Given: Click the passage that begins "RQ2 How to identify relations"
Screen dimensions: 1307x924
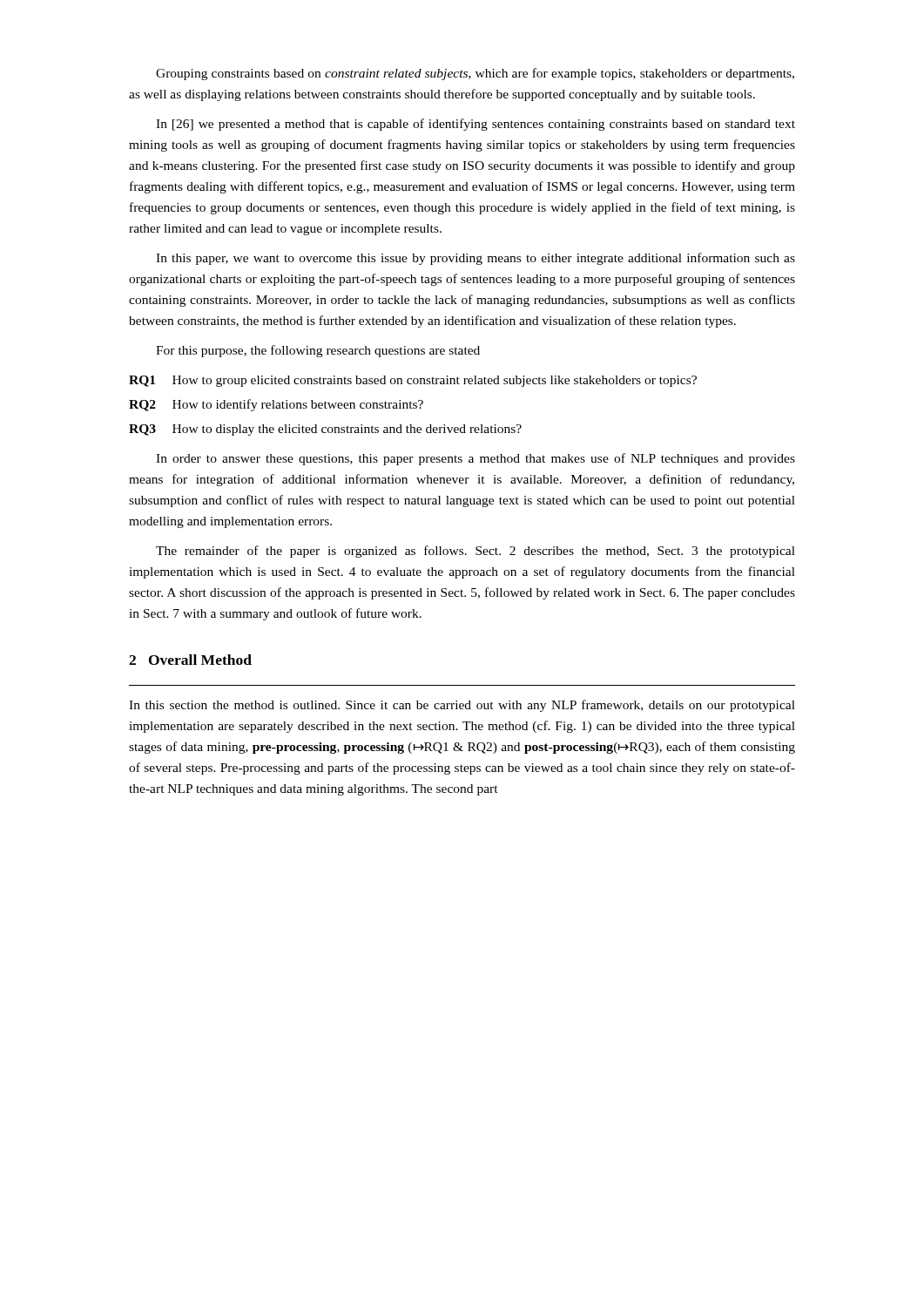Looking at the screenshot, I should click(276, 405).
